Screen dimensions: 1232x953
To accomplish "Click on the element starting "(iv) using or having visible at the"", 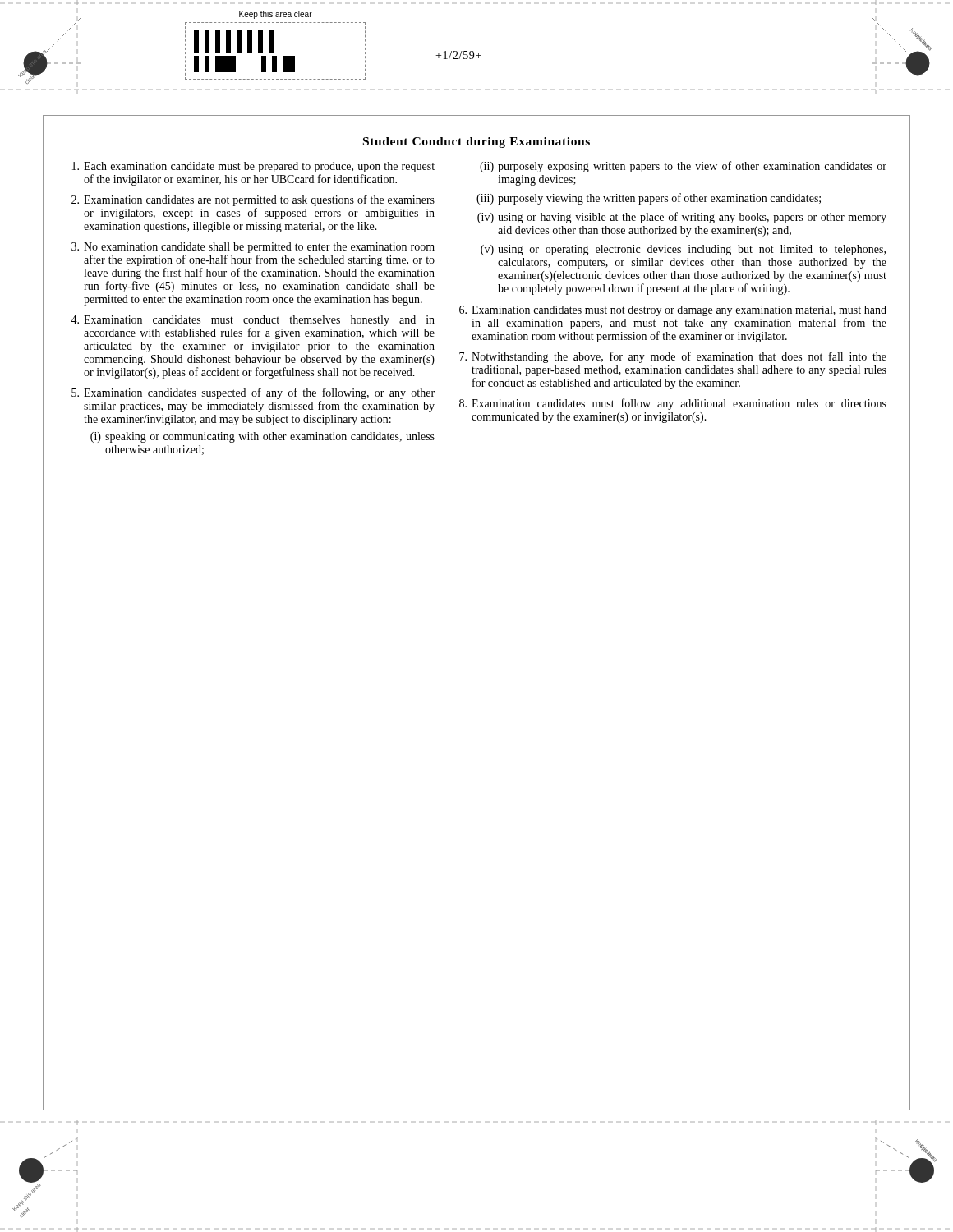I will (678, 224).
